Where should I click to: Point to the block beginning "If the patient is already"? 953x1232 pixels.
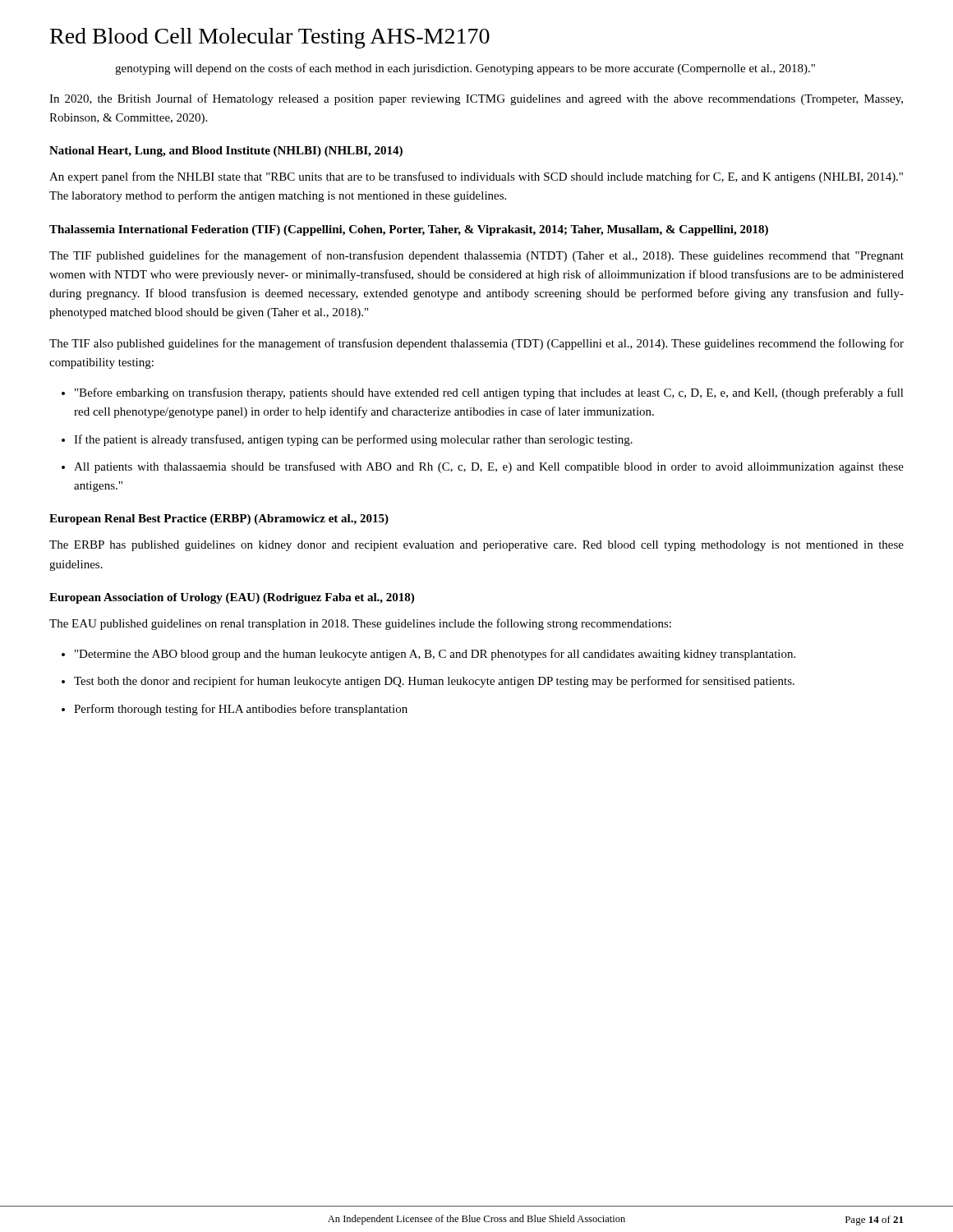click(x=354, y=439)
